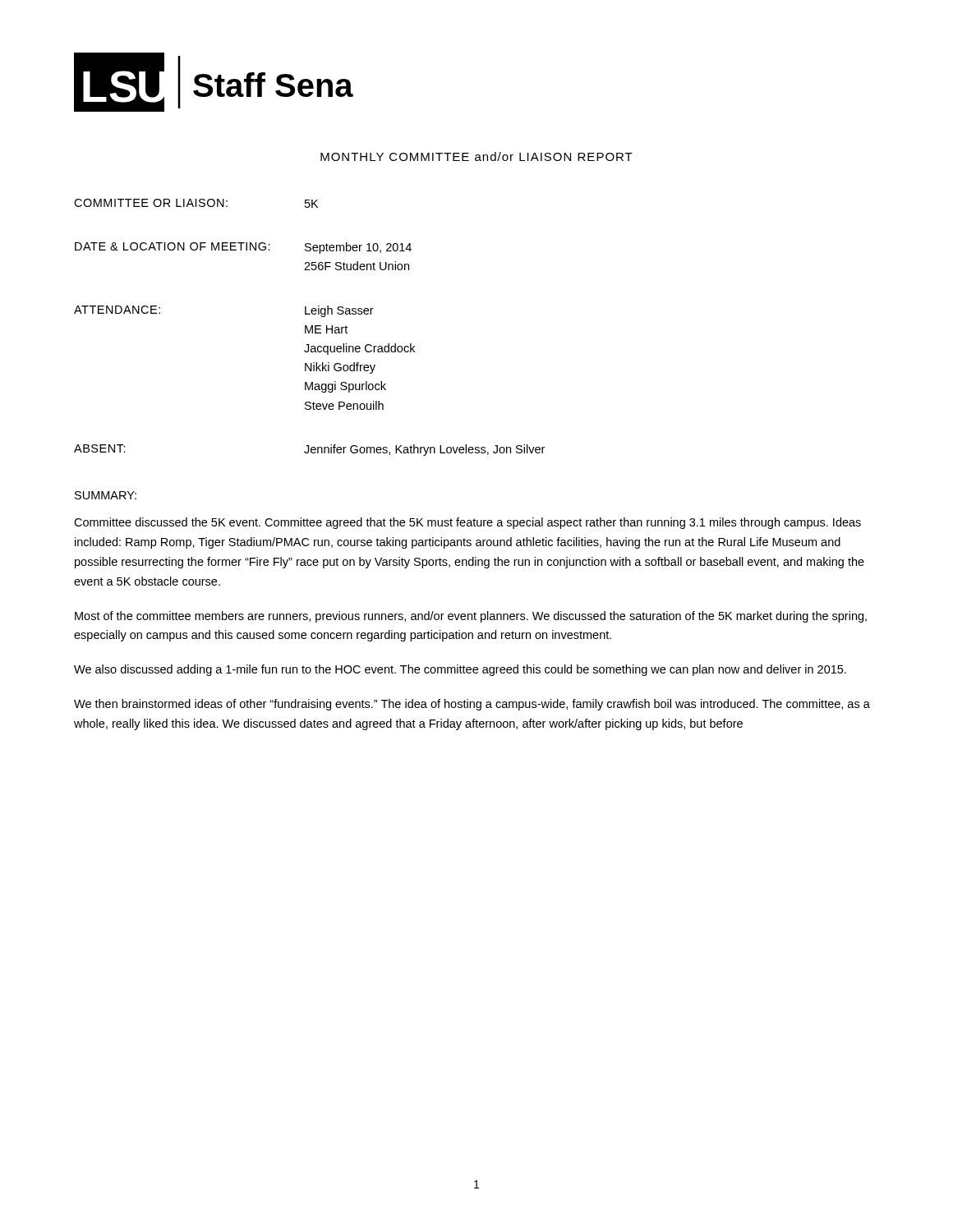The width and height of the screenshot is (953, 1232).
Task: Locate the block of text that opens with "ATTENDANCE: Leigh Sasser ME Hart Jacqueline"
Action: coord(120,313)
